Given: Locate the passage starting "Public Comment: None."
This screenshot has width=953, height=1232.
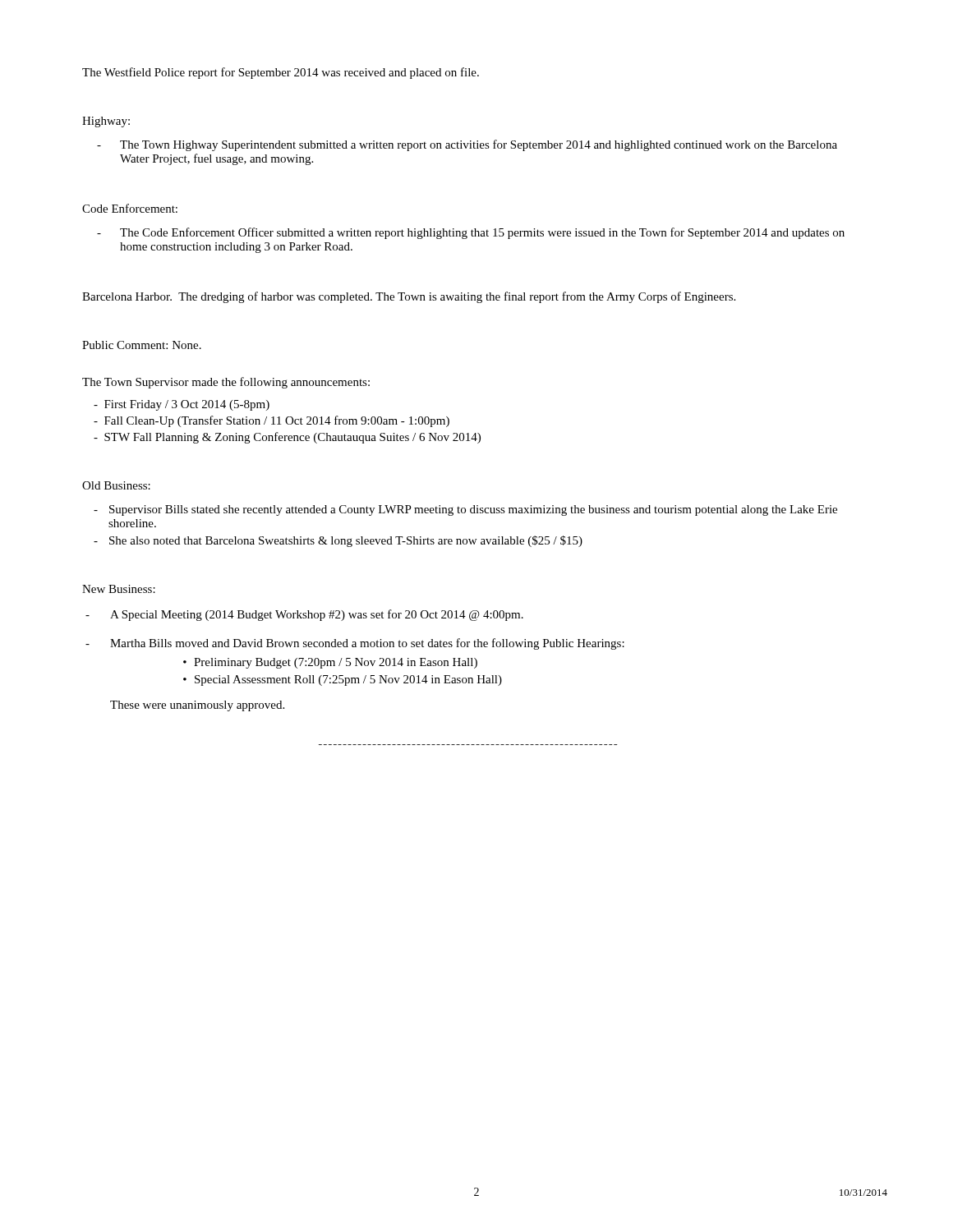Looking at the screenshot, I should click(x=142, y=345).
